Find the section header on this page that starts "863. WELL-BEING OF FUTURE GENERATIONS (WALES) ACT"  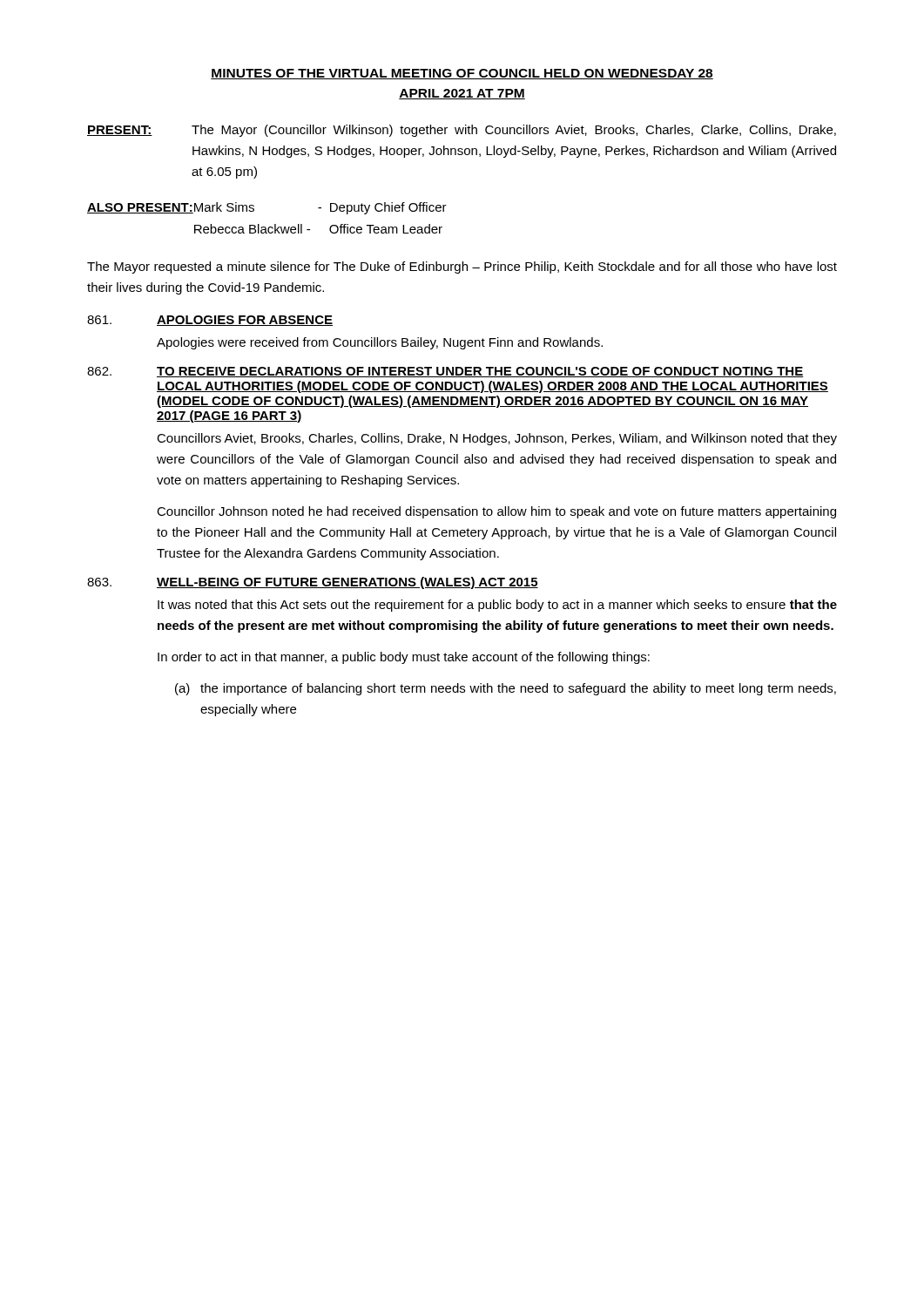(462, 581)
